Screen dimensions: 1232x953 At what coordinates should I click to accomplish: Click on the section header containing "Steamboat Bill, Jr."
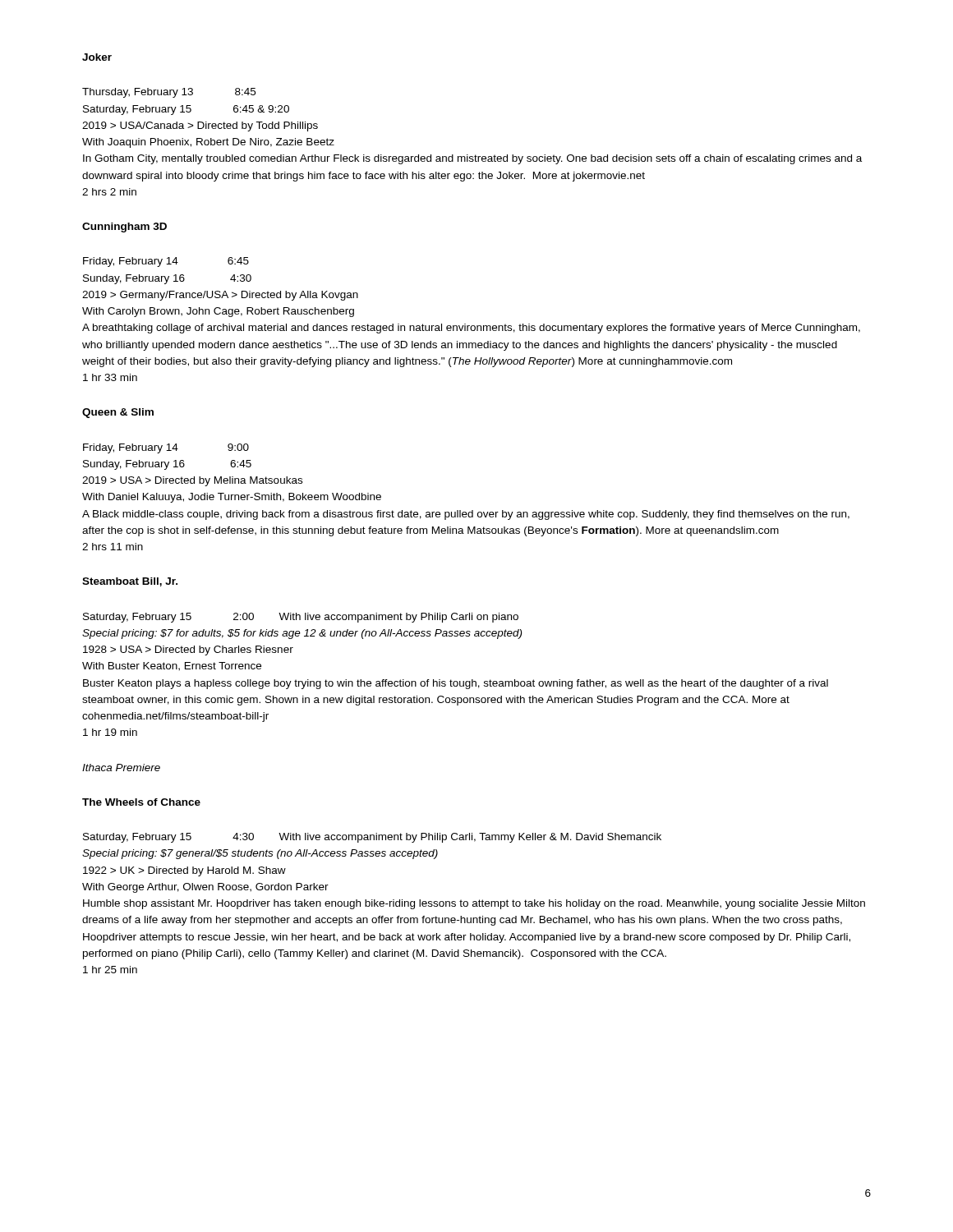pyautogui.click(x=130, y=582)
